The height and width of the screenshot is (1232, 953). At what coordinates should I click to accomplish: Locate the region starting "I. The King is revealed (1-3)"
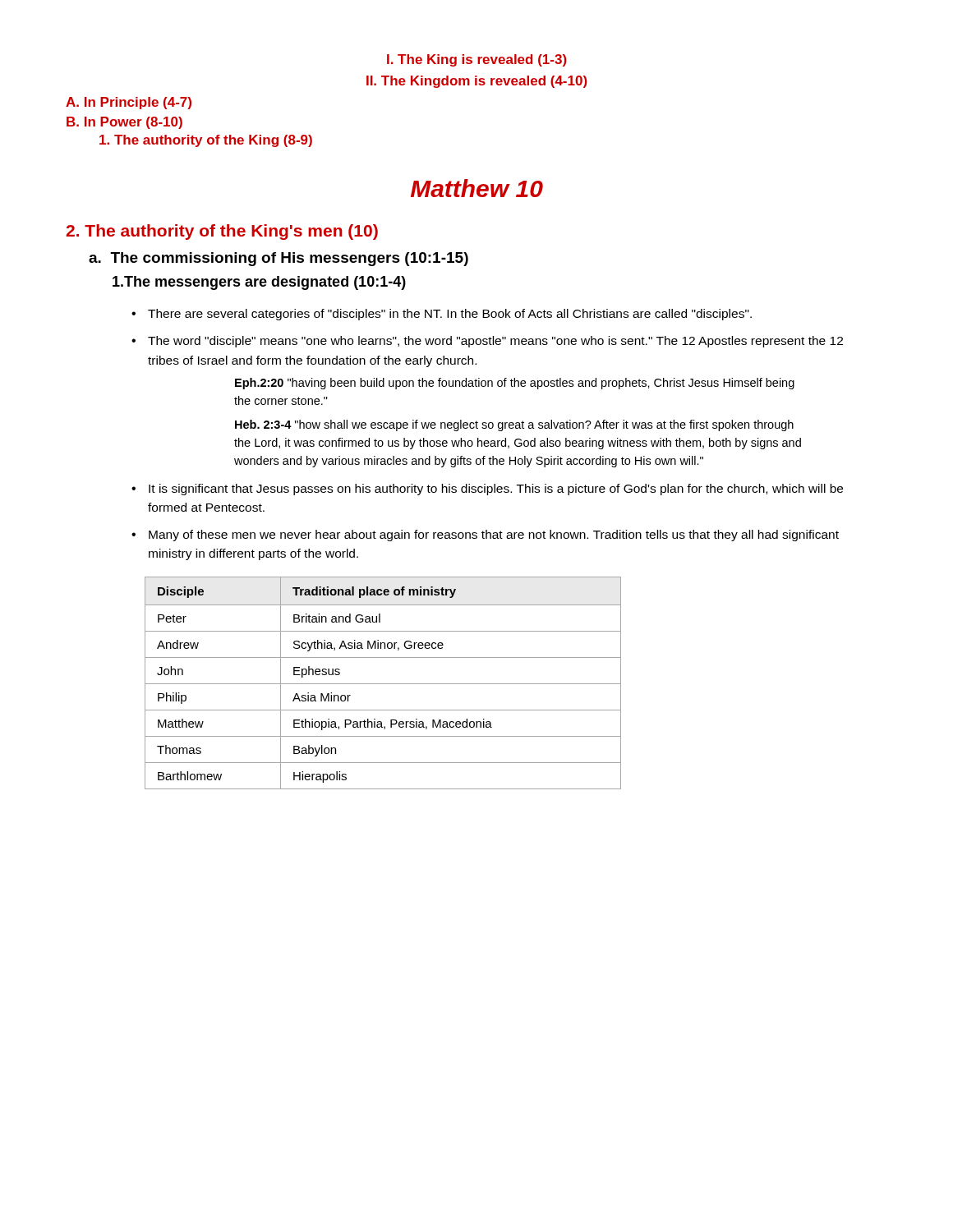tap(476, 70)
